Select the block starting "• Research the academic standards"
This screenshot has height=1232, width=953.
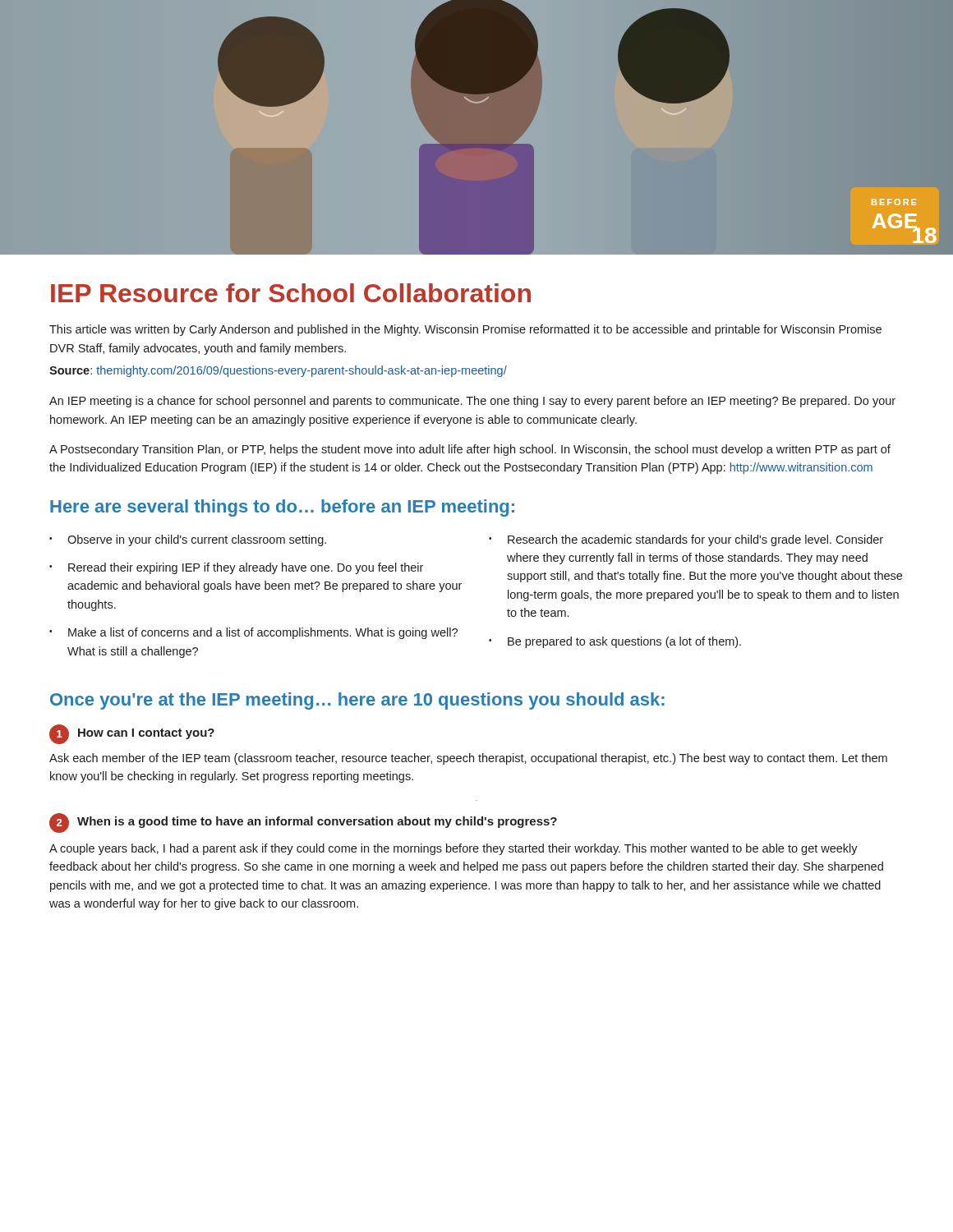click(696, 576)
